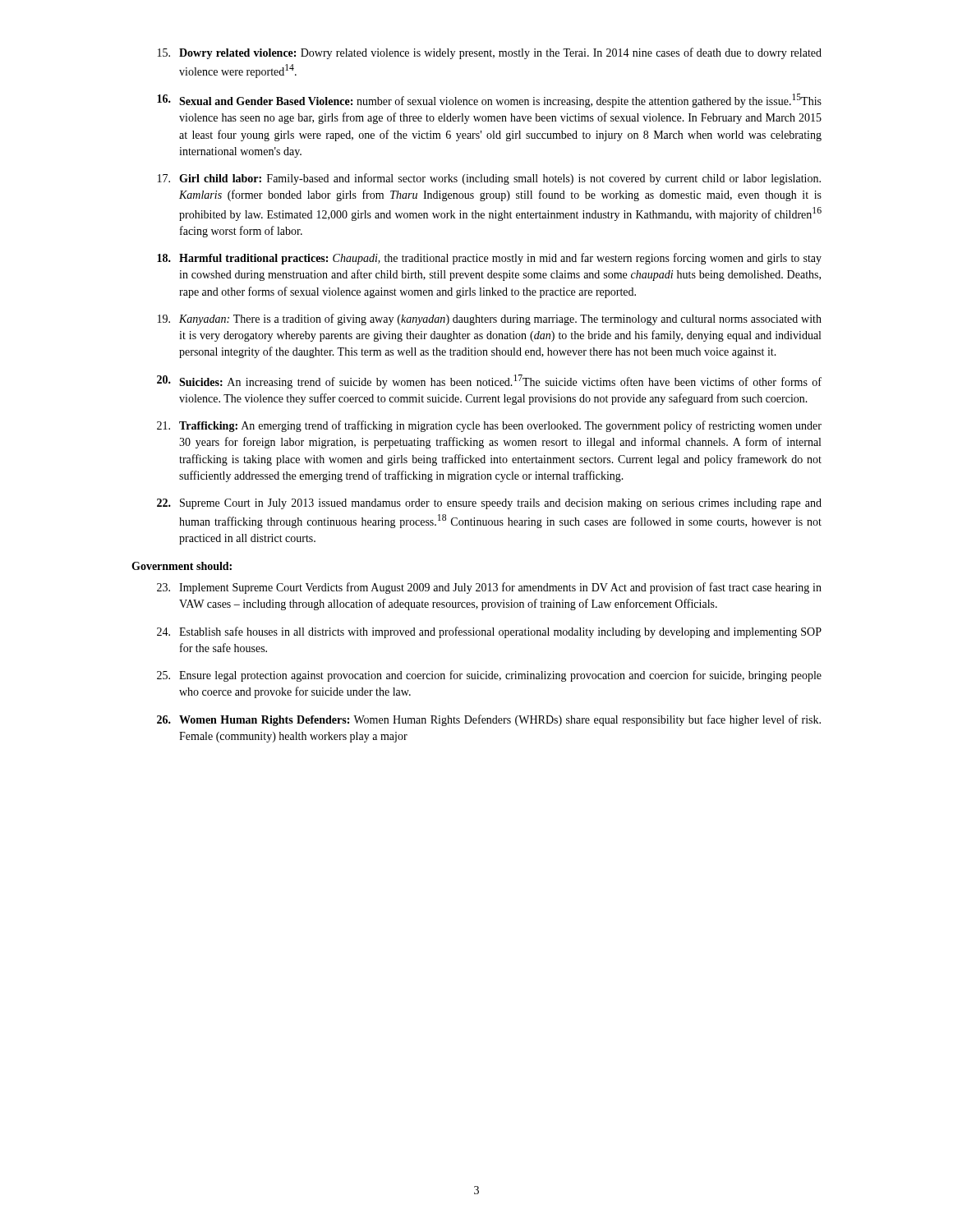
Task: Select the list item containing "19. Kanyadan: There"
Action: tap(476, 336)
